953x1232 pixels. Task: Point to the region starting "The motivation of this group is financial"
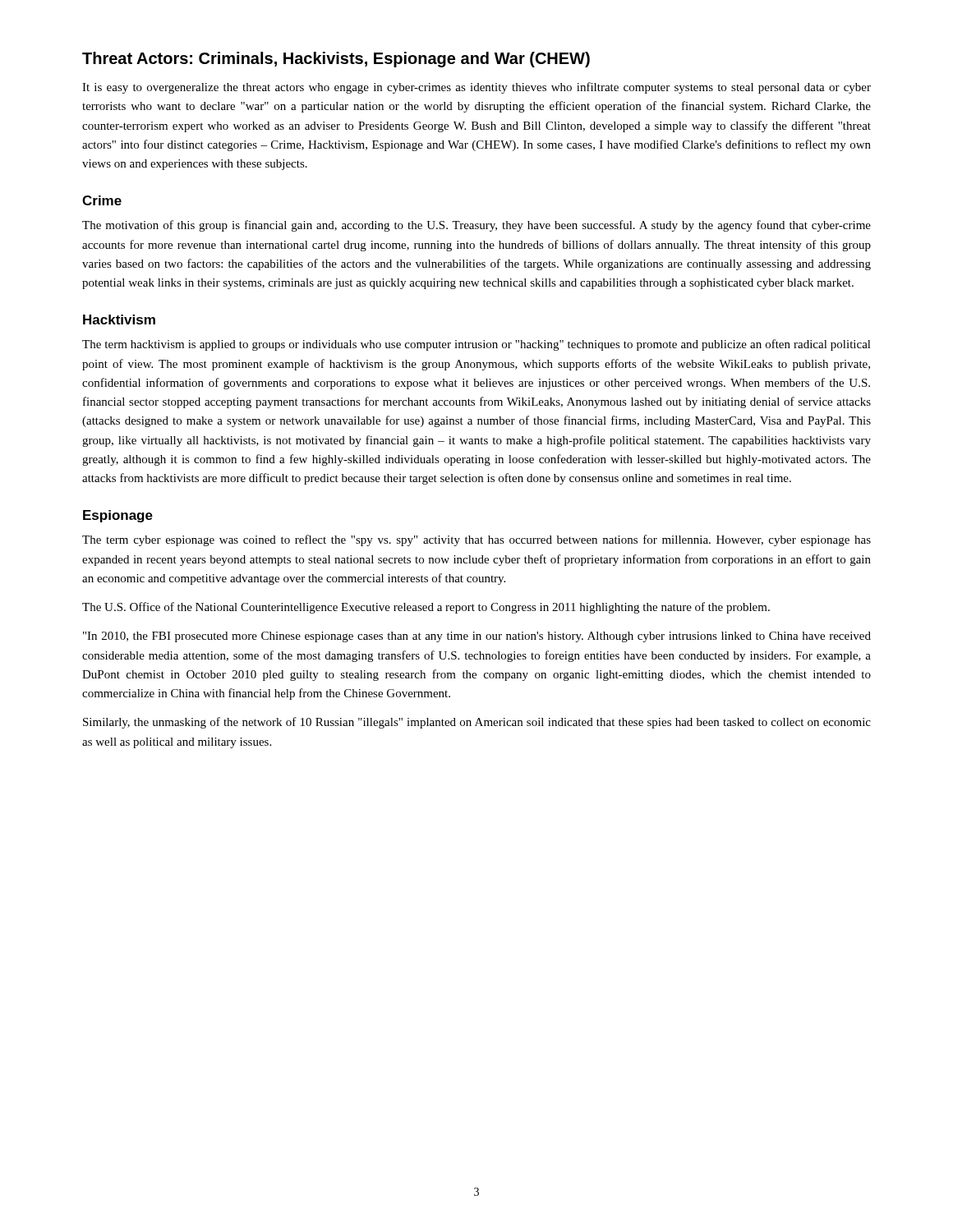pyautogui.click(x=476, y=254)
